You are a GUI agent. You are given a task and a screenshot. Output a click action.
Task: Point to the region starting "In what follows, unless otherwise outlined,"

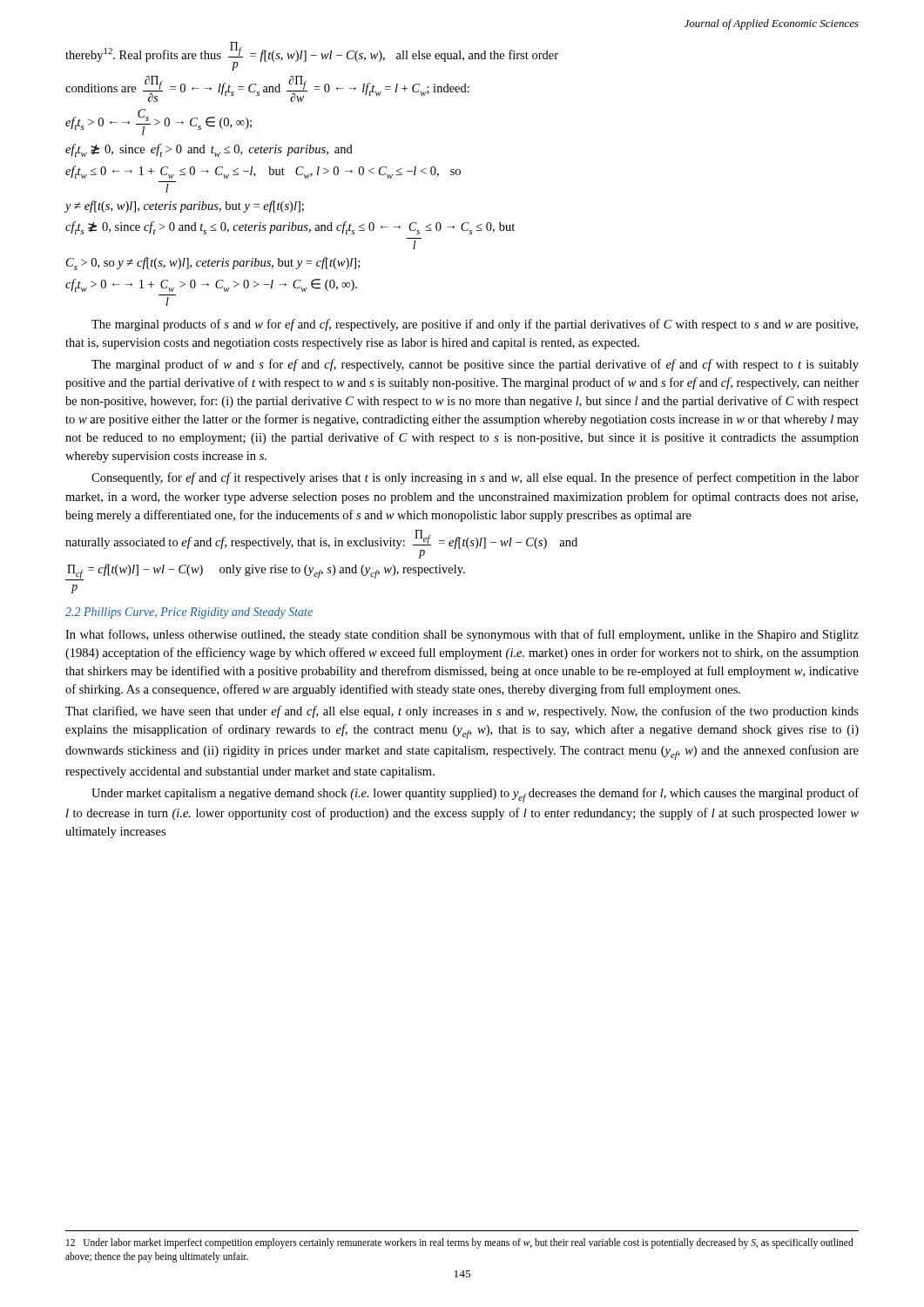click(x=462, y=662)
